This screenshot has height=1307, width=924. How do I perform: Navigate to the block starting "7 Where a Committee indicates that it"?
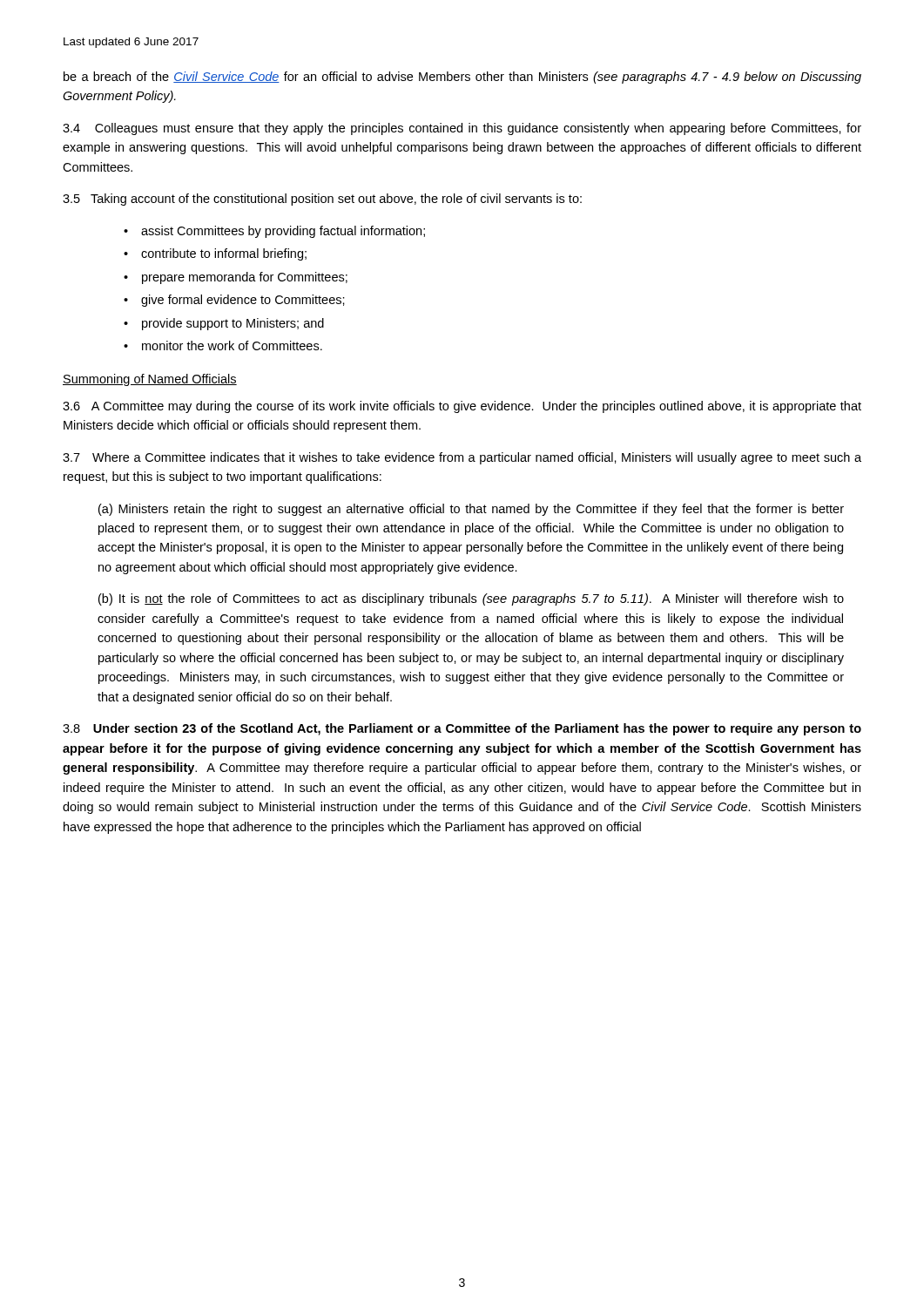tap(462, 467)
